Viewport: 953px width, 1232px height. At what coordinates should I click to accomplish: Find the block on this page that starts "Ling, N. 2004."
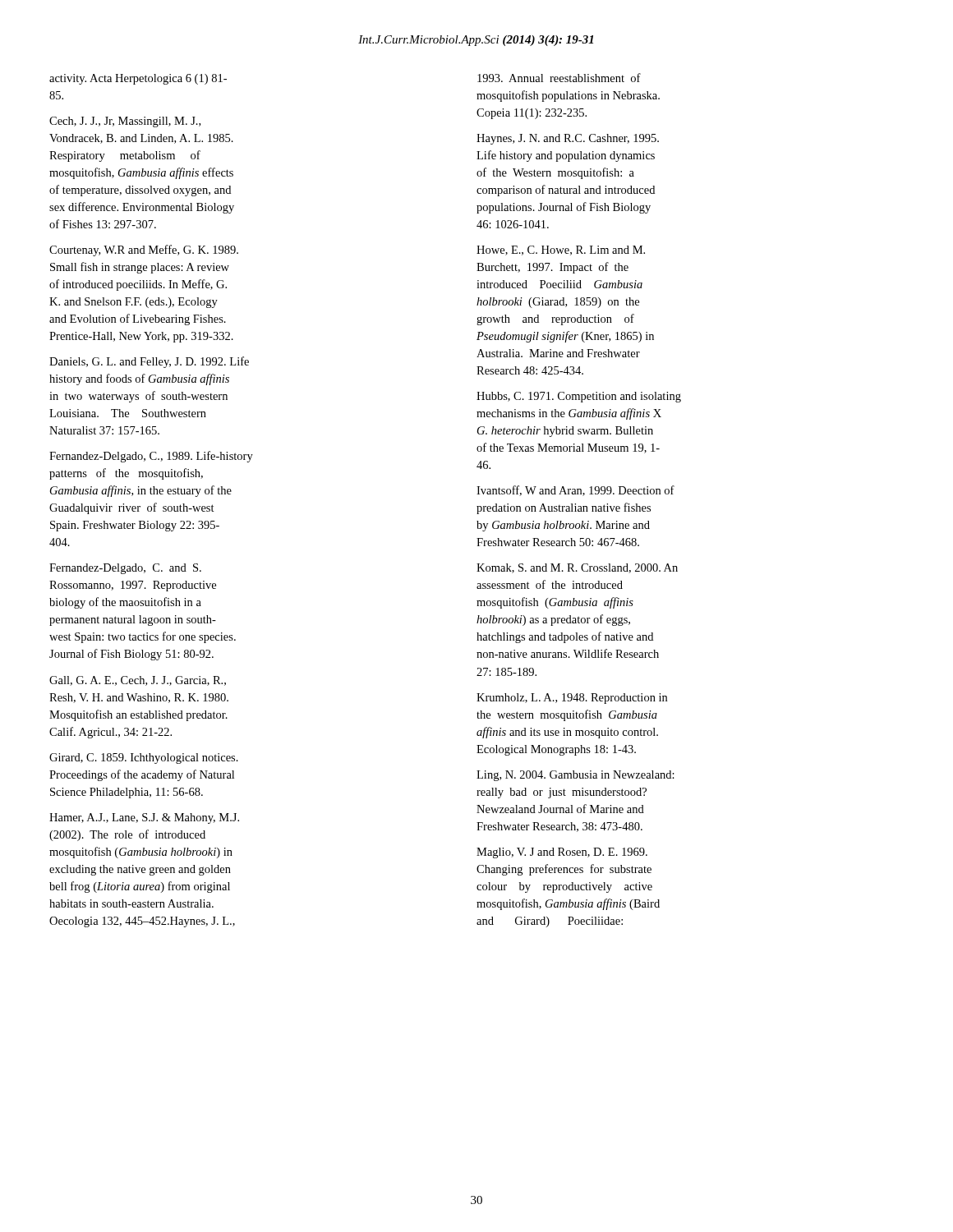click(x=576, y=800)
